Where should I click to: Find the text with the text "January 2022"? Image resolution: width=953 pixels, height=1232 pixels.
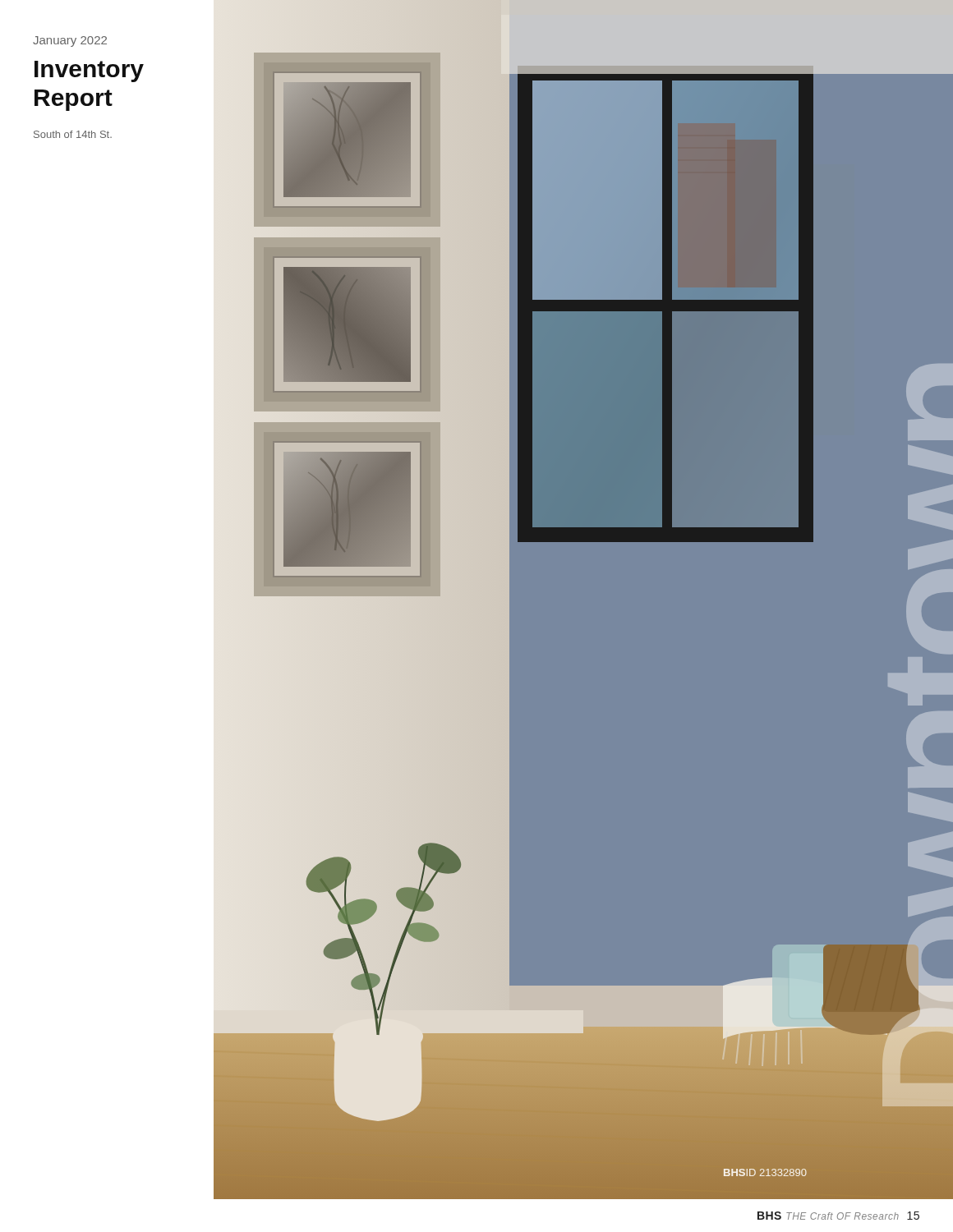tap(70, 40)
